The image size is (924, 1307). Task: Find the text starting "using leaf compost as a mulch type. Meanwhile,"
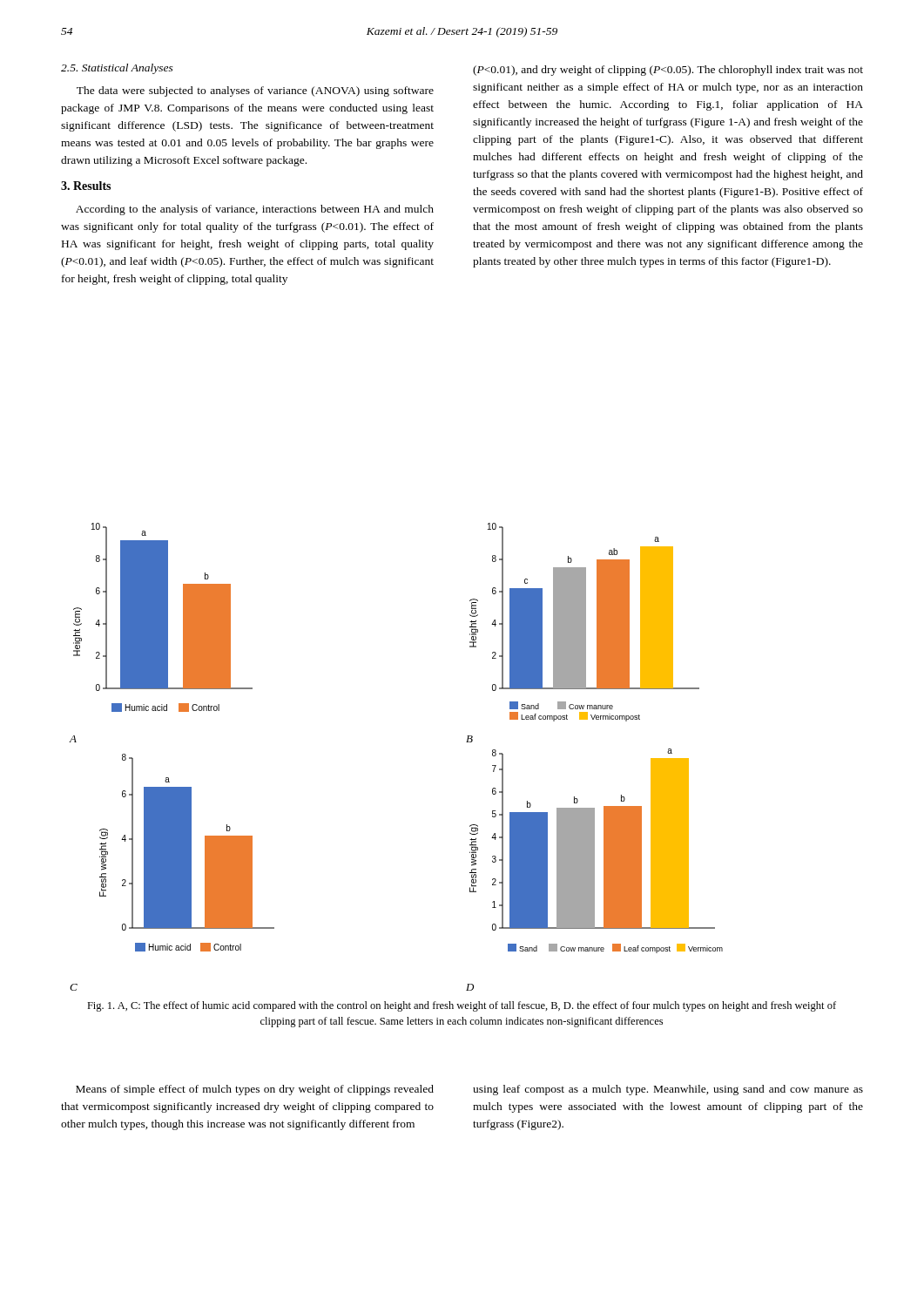click(x=668, y=1106)
